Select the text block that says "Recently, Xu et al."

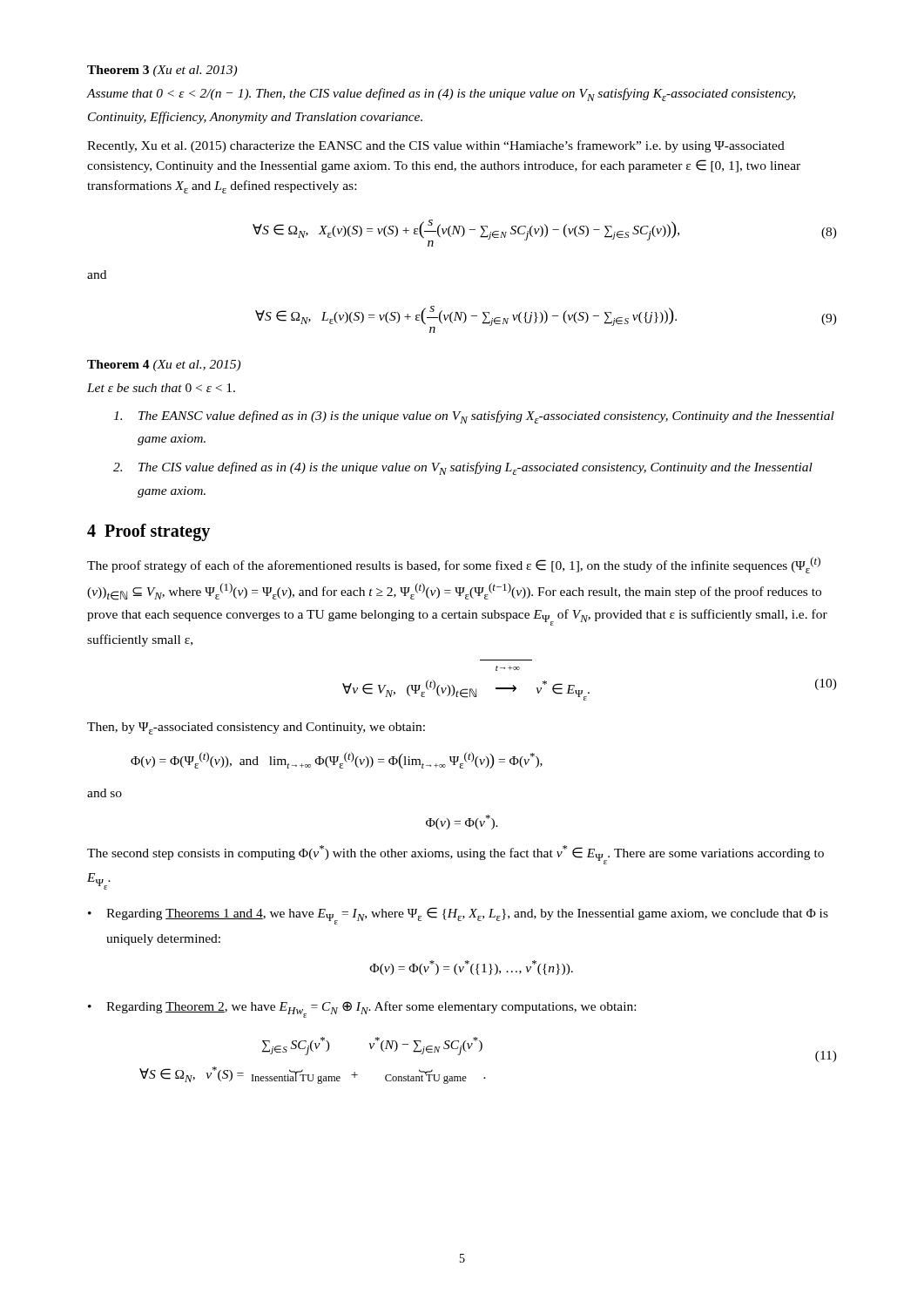444,167
